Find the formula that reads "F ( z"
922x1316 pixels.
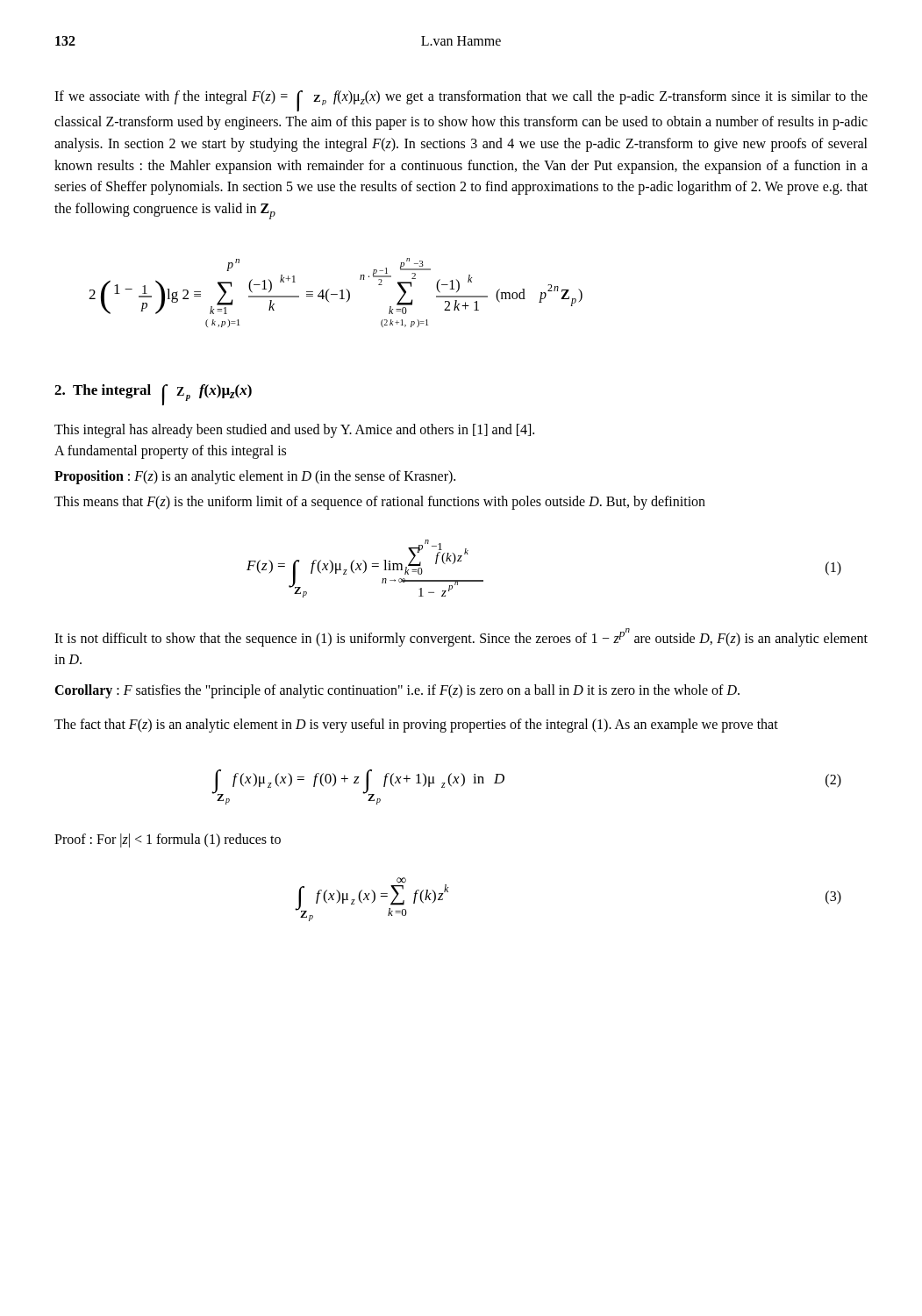pyautogui.click(x=385, y=568)
